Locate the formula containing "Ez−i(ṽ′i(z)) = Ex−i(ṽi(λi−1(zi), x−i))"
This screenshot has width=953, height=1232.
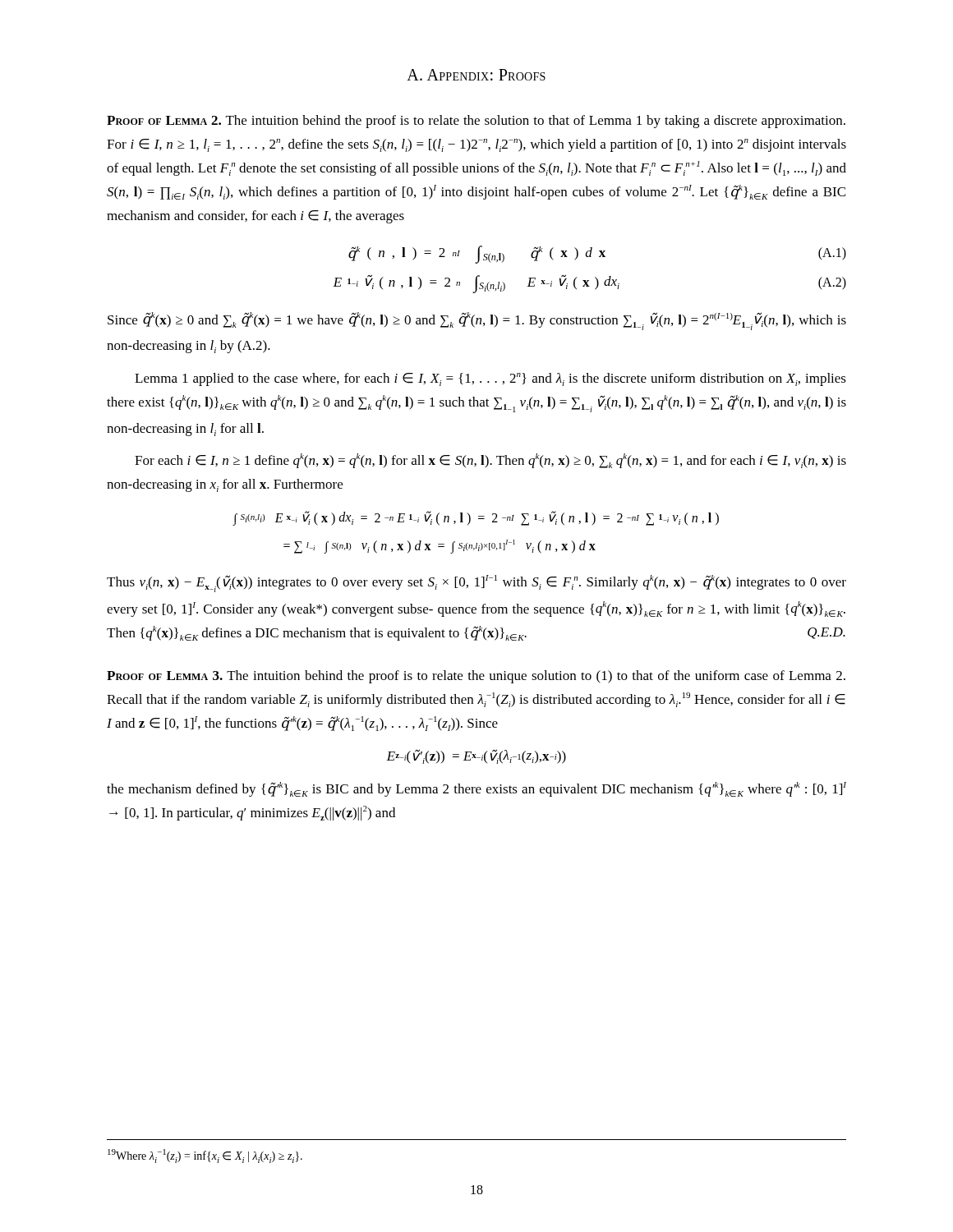476,756
